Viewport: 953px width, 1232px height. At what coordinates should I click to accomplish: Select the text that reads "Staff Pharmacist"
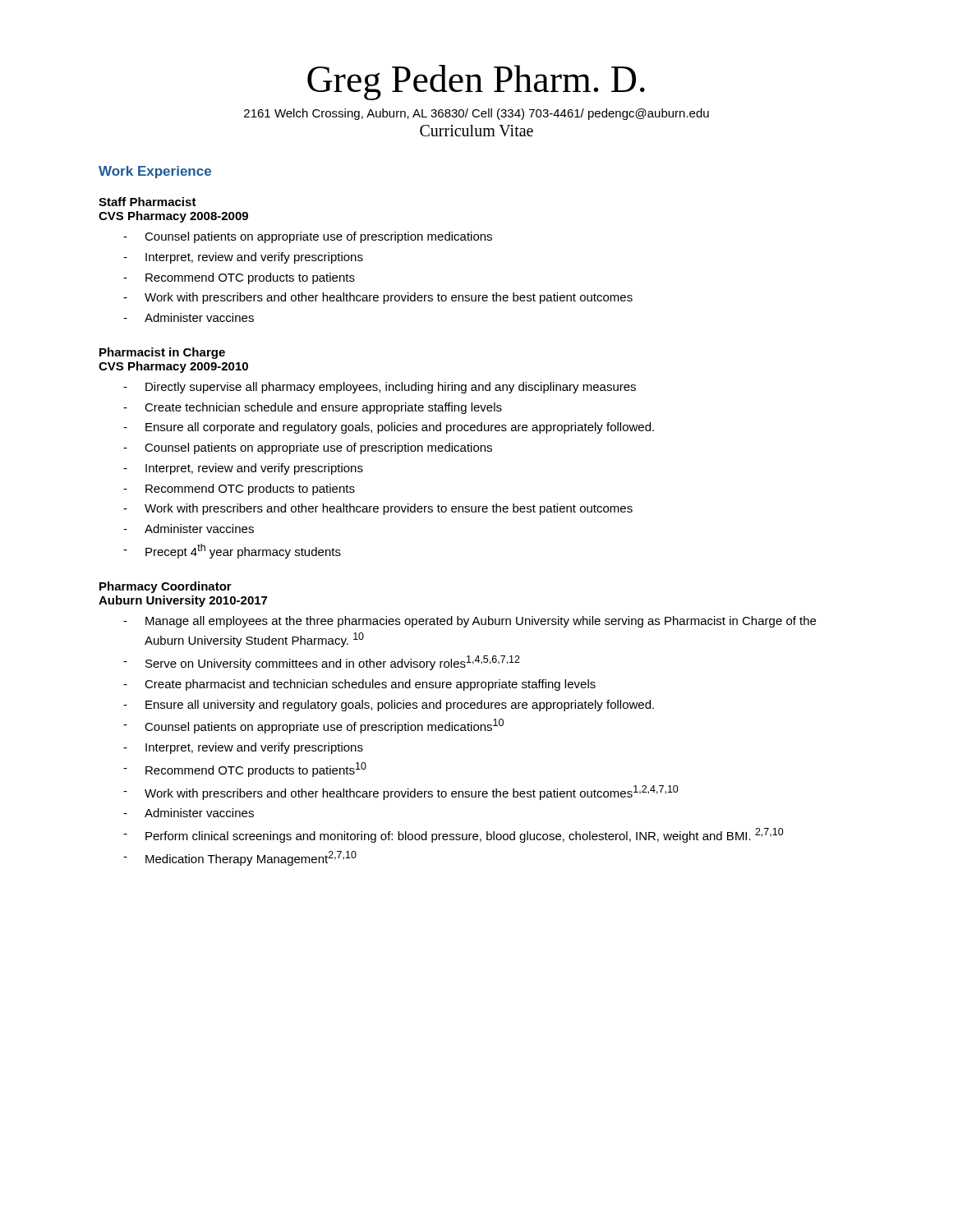pos(147,202)
